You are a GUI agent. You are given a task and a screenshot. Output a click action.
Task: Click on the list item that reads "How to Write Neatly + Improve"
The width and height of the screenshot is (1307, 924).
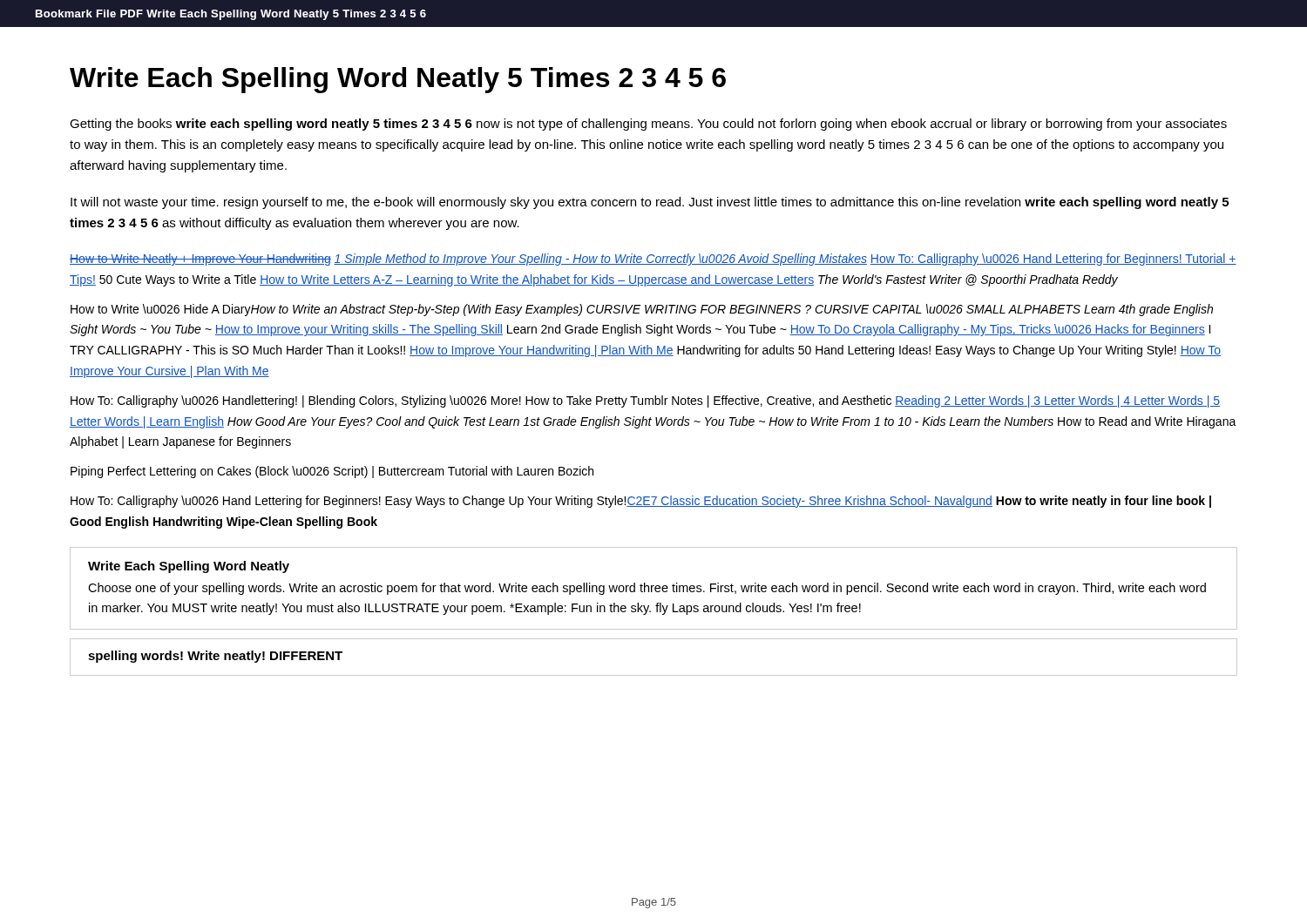653,269
